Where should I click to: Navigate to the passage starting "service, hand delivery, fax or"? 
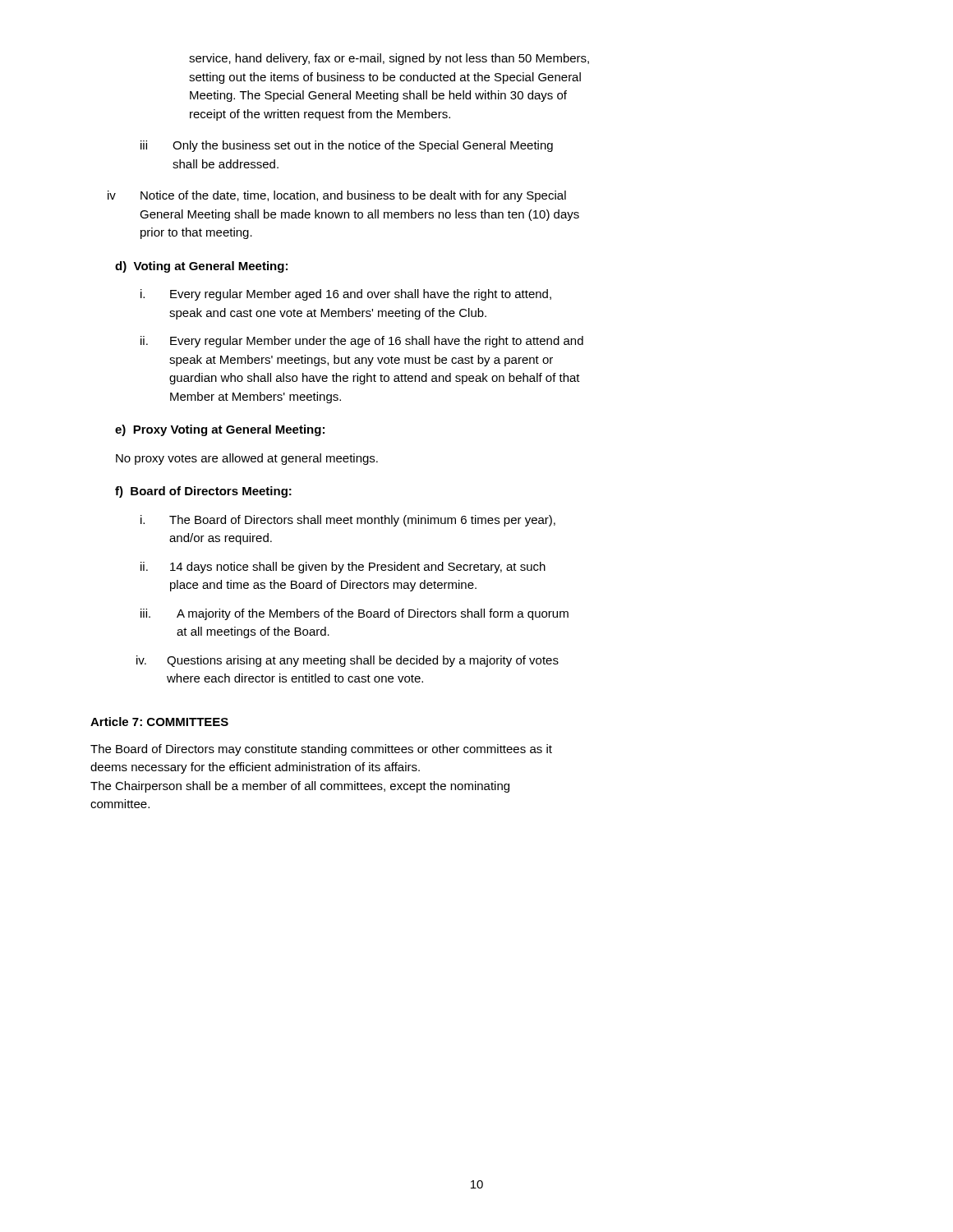(390, 86)
